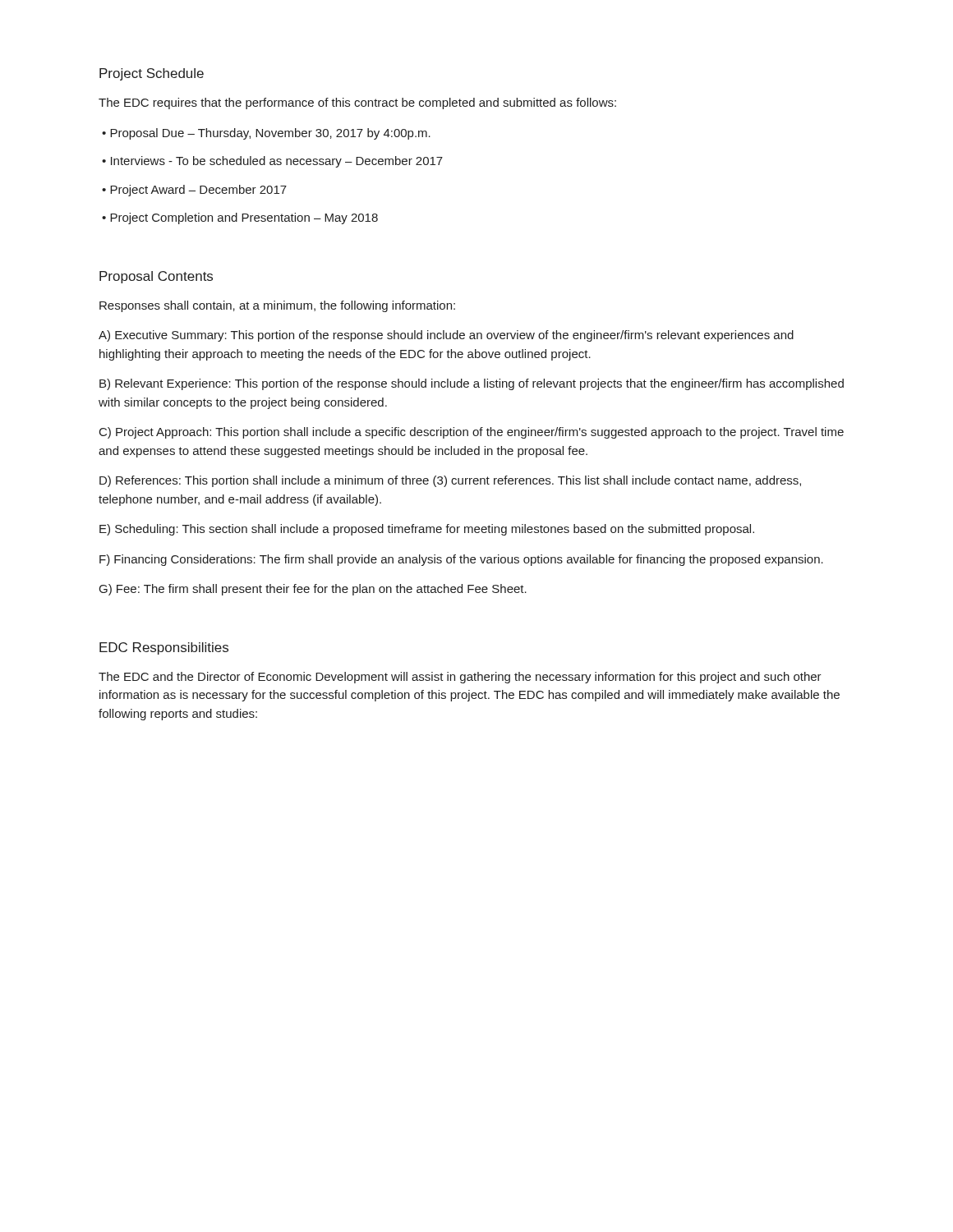The height and width of the screenshot is (1232, 953).
Task: Find the block on this page that starts "D) References: This portion shall include a"
Action: click(x=450, y=489)
